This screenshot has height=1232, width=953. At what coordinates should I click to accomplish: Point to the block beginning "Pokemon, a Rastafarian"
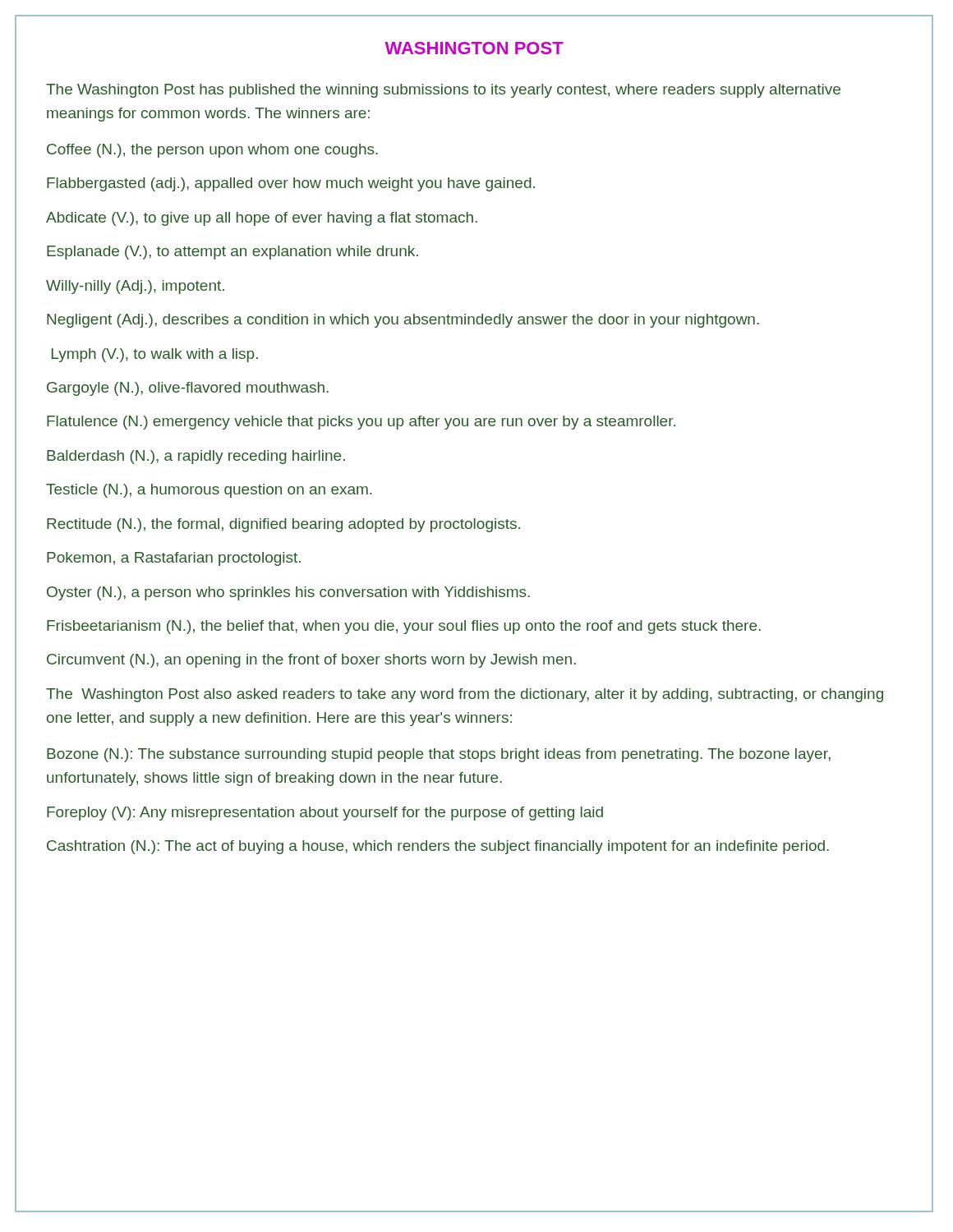(174, 557)
